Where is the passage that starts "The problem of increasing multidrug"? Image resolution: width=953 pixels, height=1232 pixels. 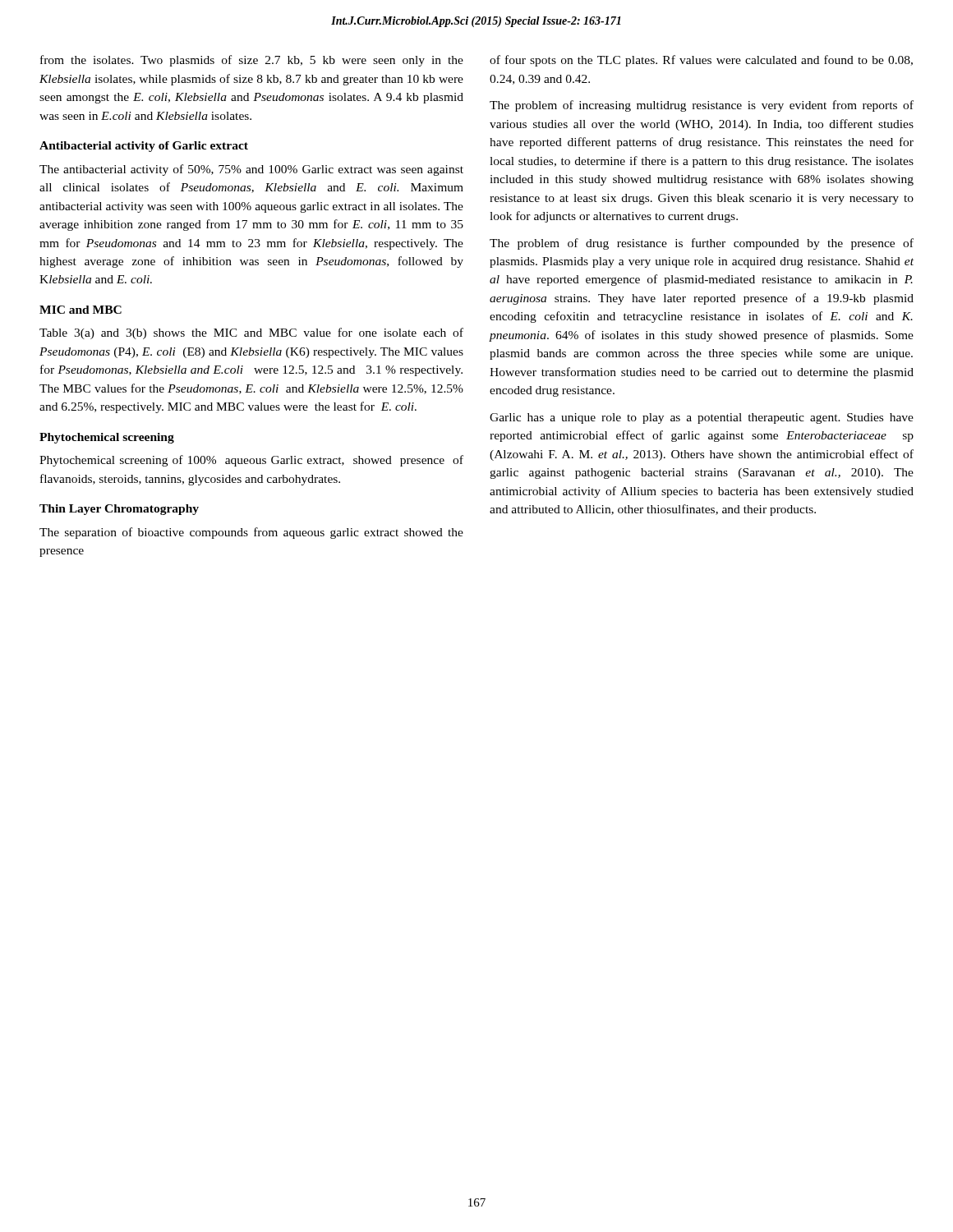(x=702, y=161)
